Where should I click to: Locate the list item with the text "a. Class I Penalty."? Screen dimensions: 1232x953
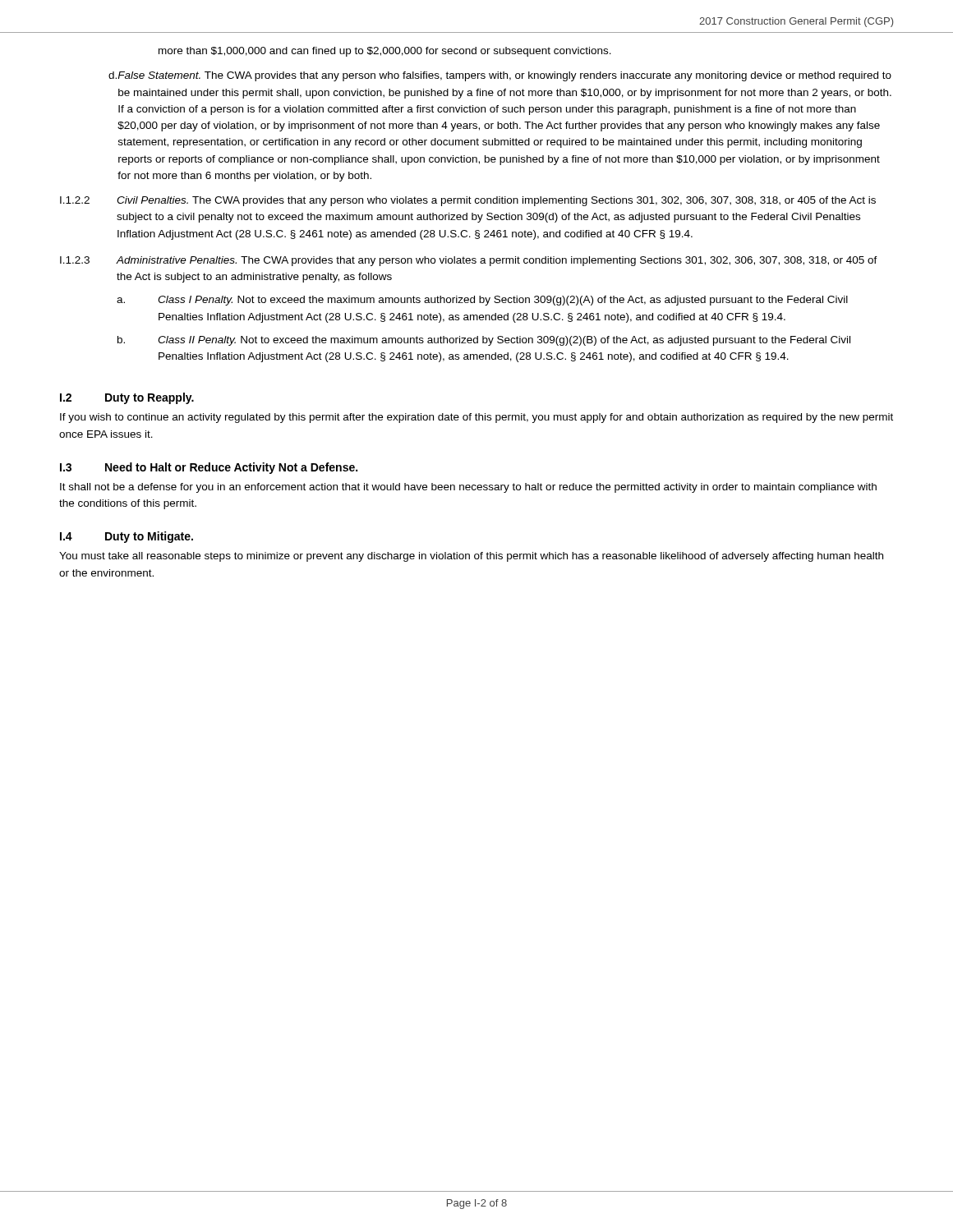[x=505, y=308]
